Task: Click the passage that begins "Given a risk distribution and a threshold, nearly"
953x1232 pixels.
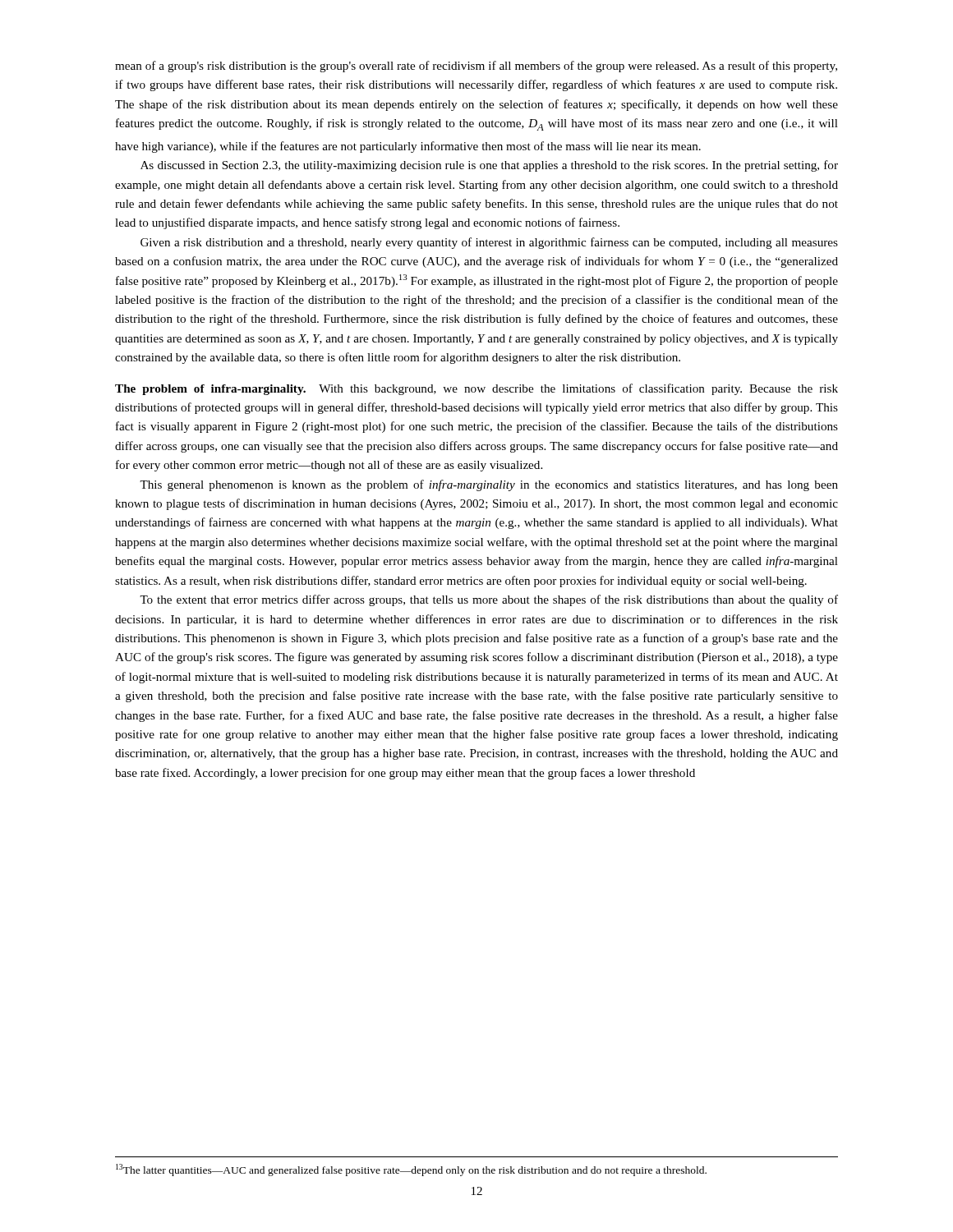Action: 476,300
